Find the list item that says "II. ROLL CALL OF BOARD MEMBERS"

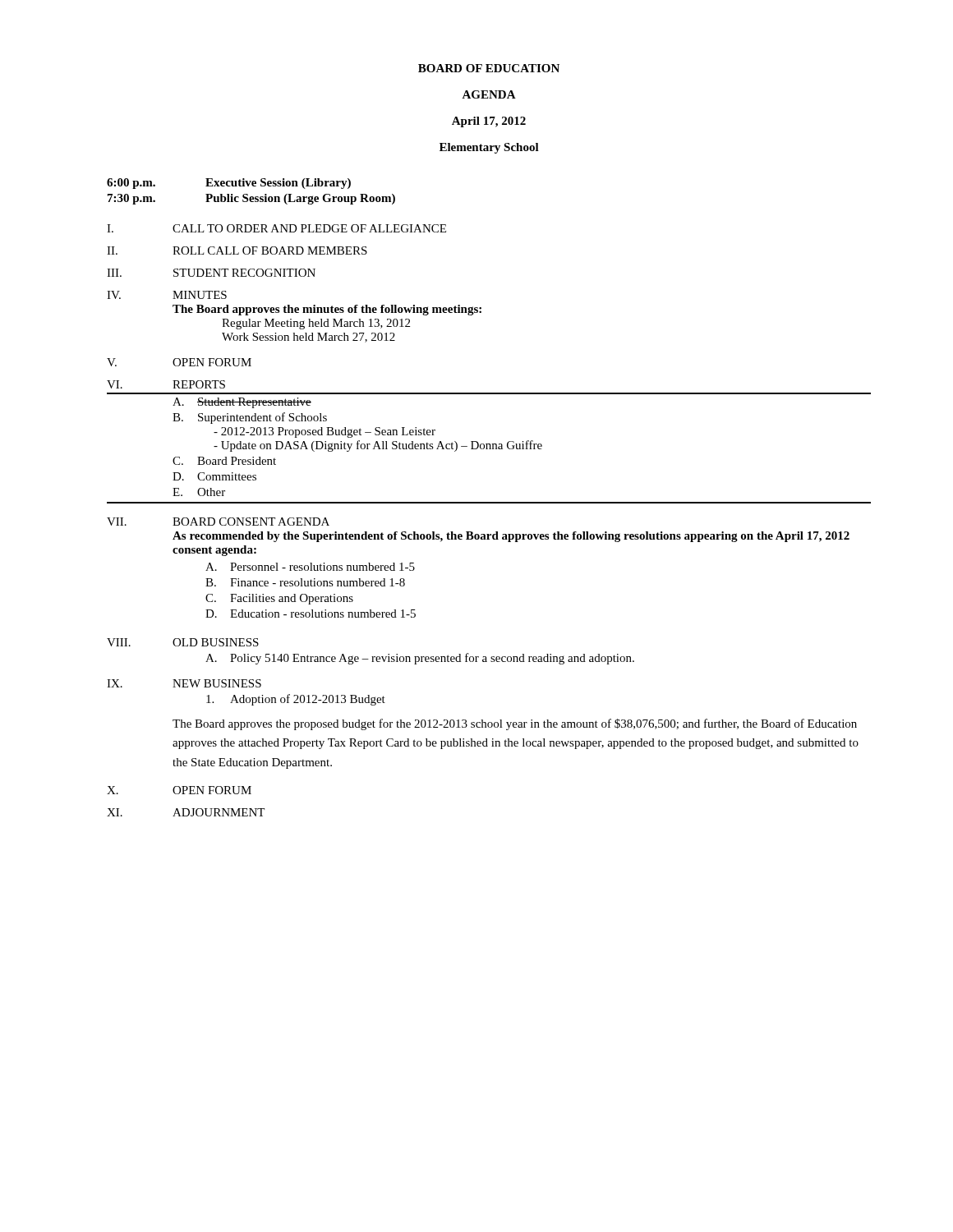[237, 251]
